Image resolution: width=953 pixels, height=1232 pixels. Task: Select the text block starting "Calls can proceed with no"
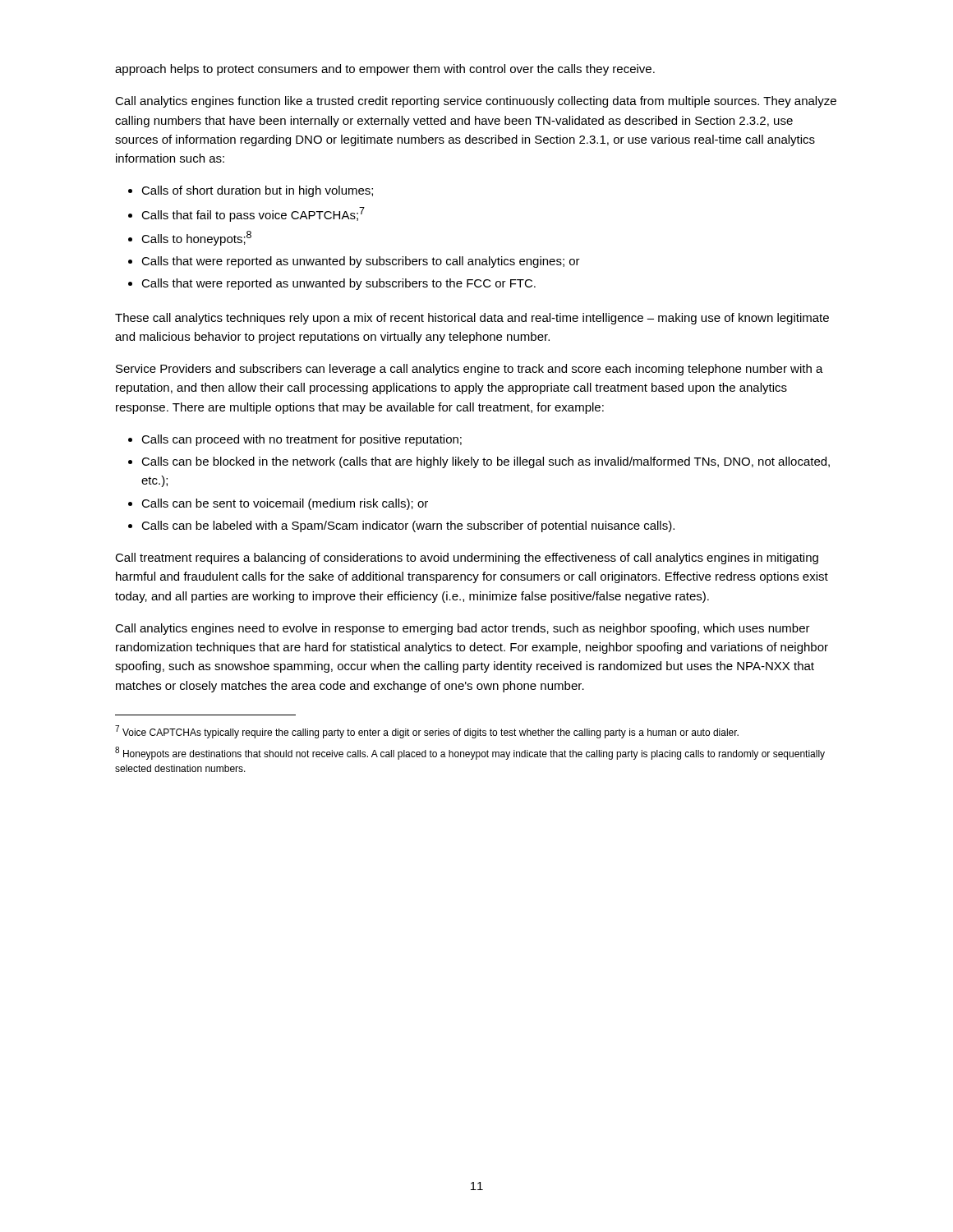click(x=302, y=439)
